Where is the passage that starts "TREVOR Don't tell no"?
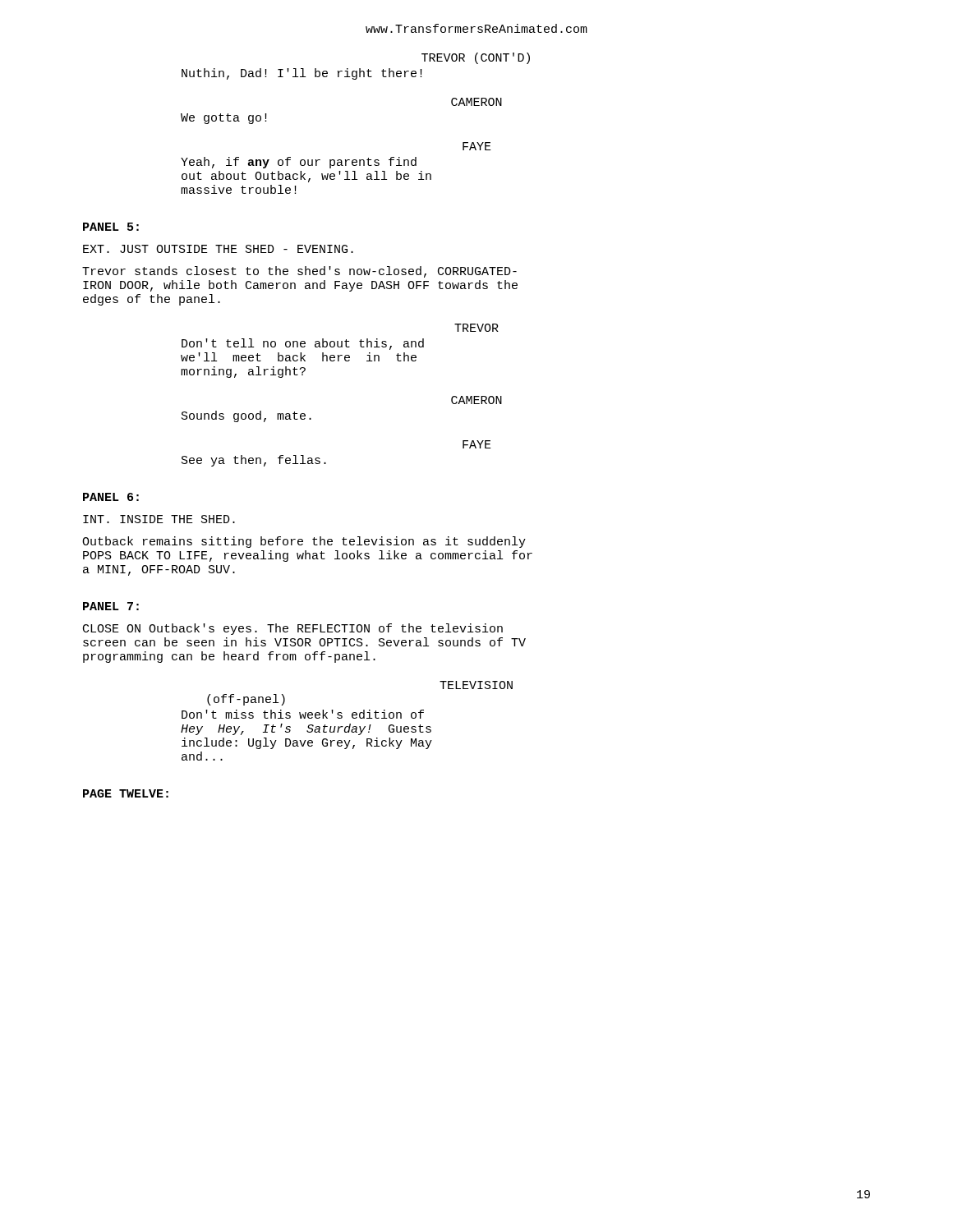Viewport: 953px width, 1232px height. point(476,328)
